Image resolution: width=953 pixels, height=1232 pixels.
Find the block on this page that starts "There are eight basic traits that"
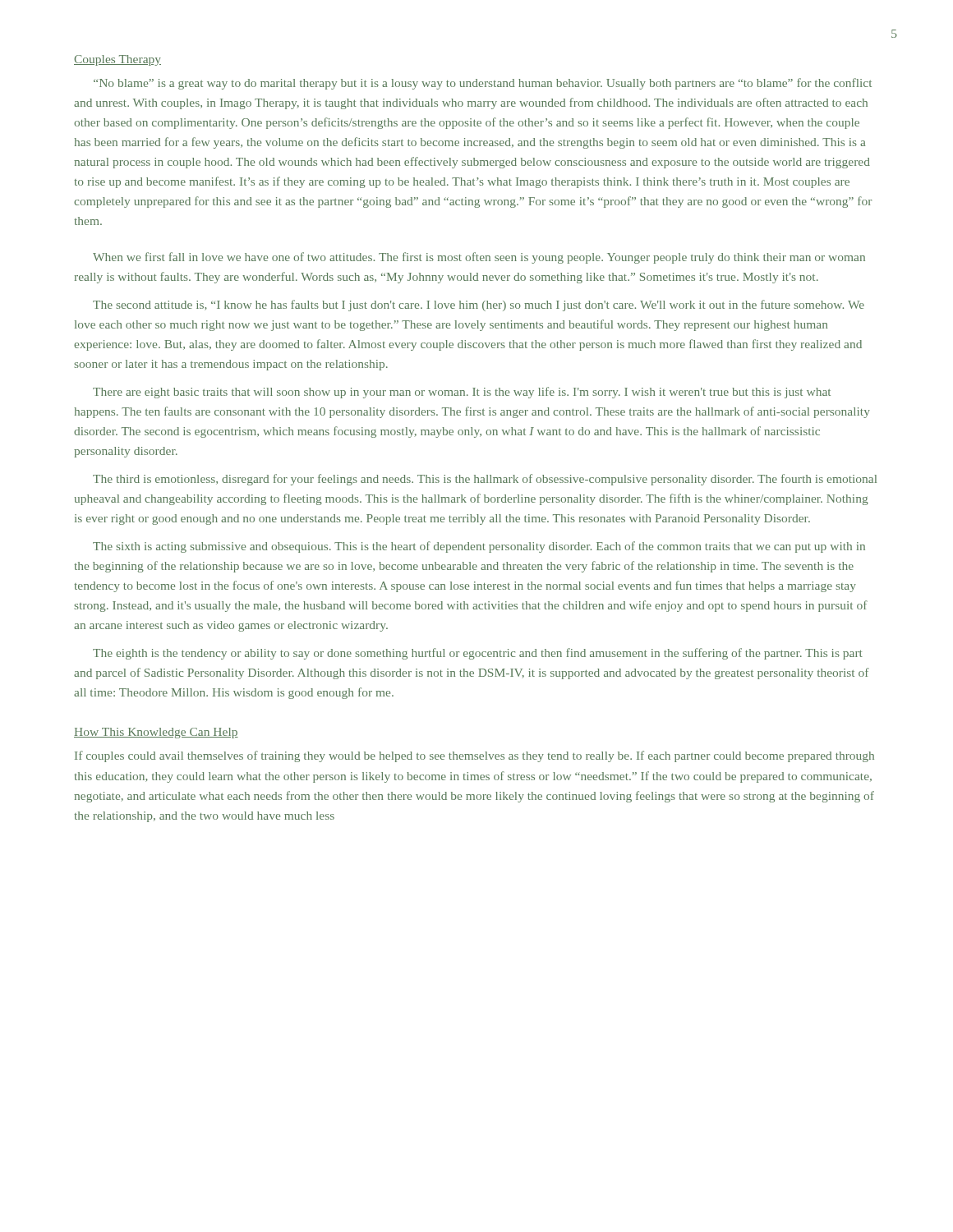[x=472, y=421]
